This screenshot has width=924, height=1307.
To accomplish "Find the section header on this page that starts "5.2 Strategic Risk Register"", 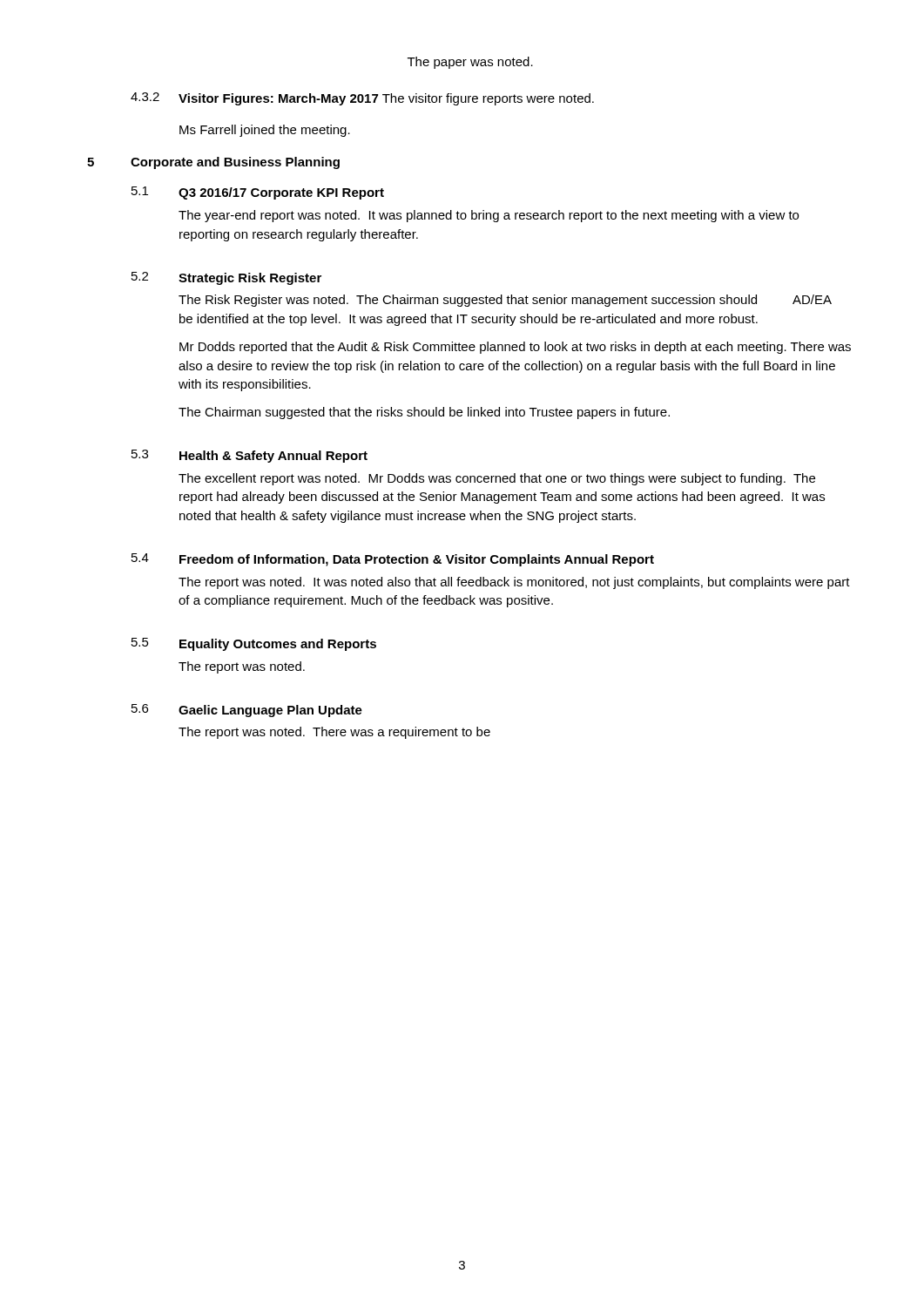I will point(492,349).
